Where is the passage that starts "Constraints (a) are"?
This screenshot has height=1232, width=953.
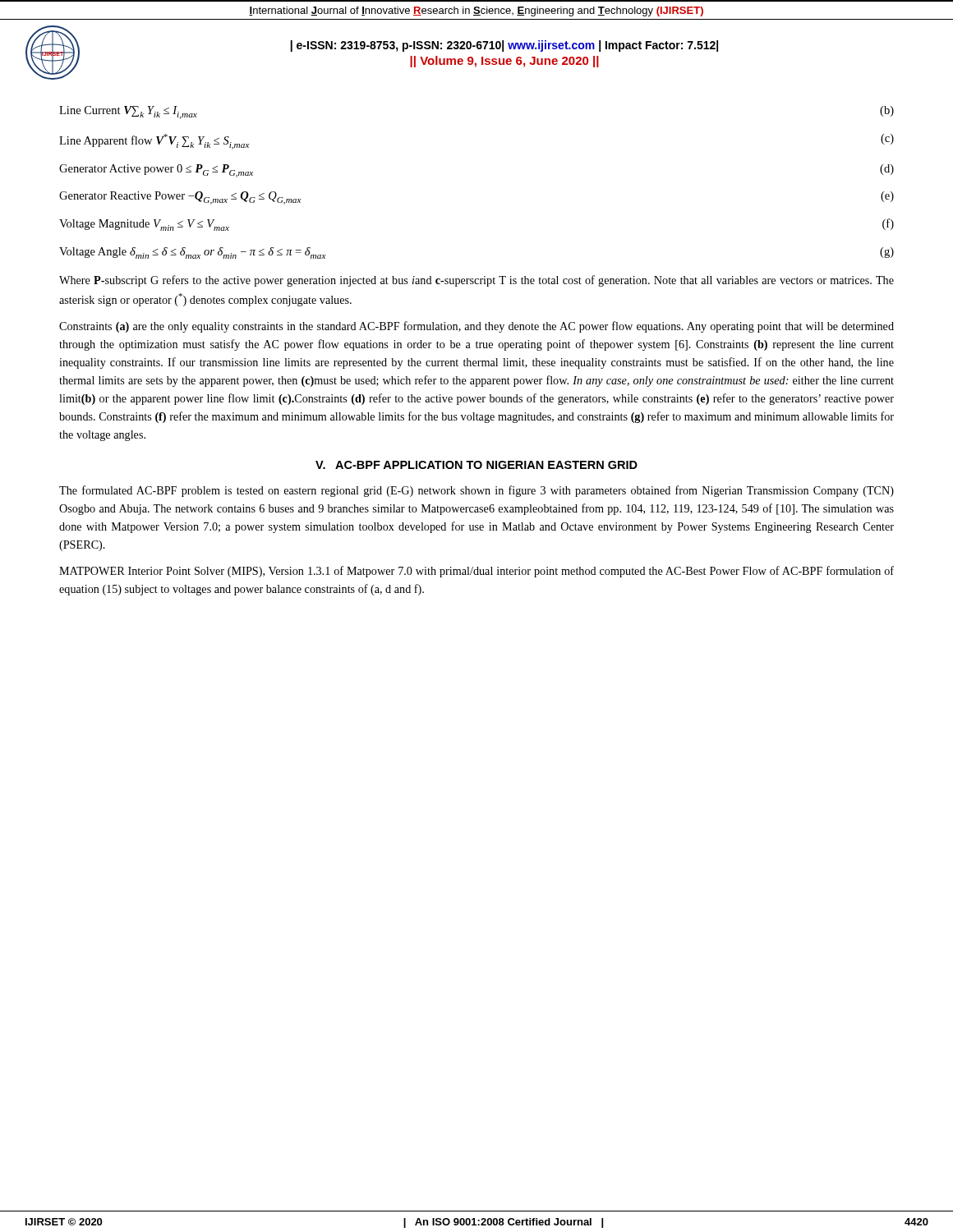476,380
